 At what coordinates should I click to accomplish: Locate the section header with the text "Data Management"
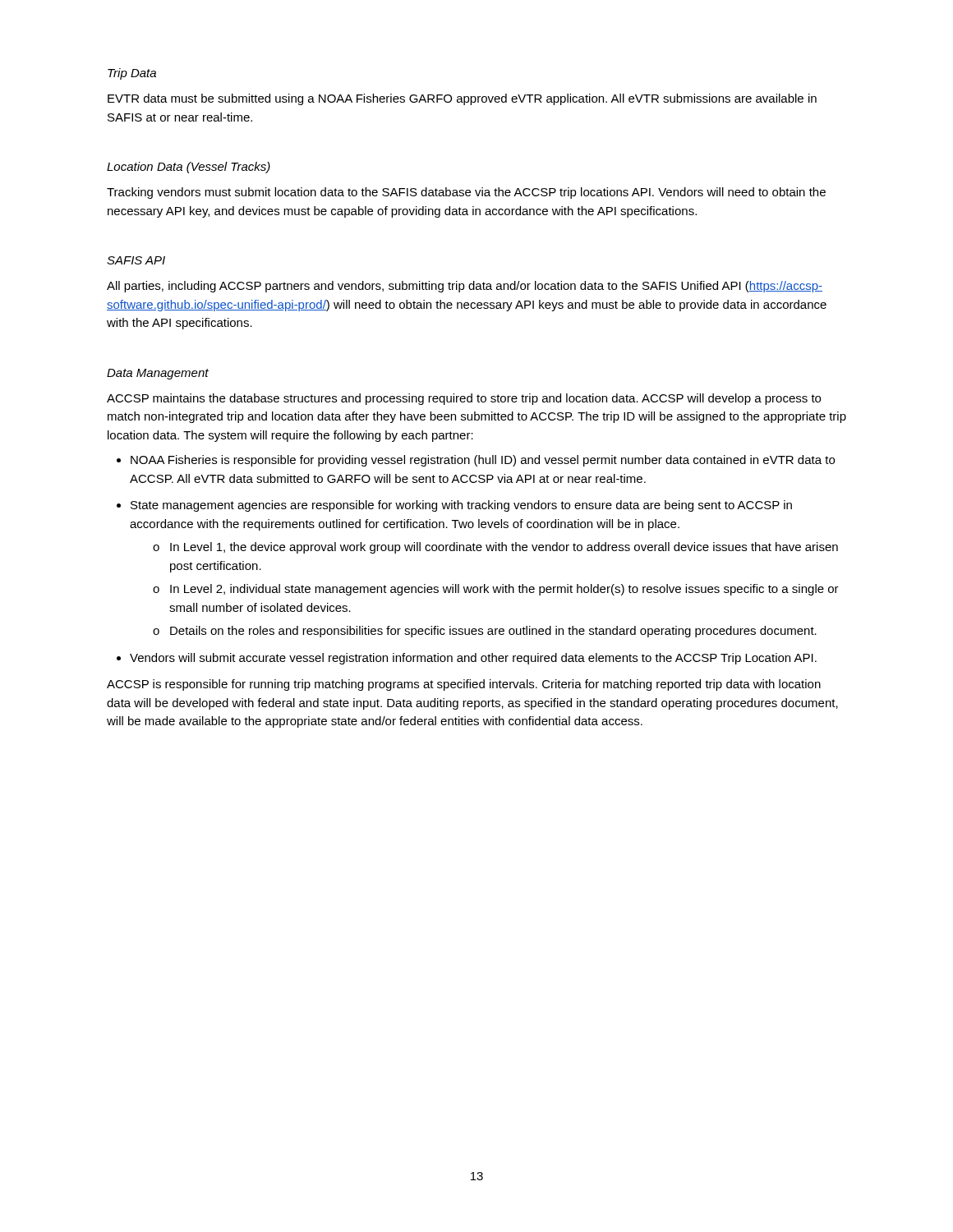click(x=158, y=372)
